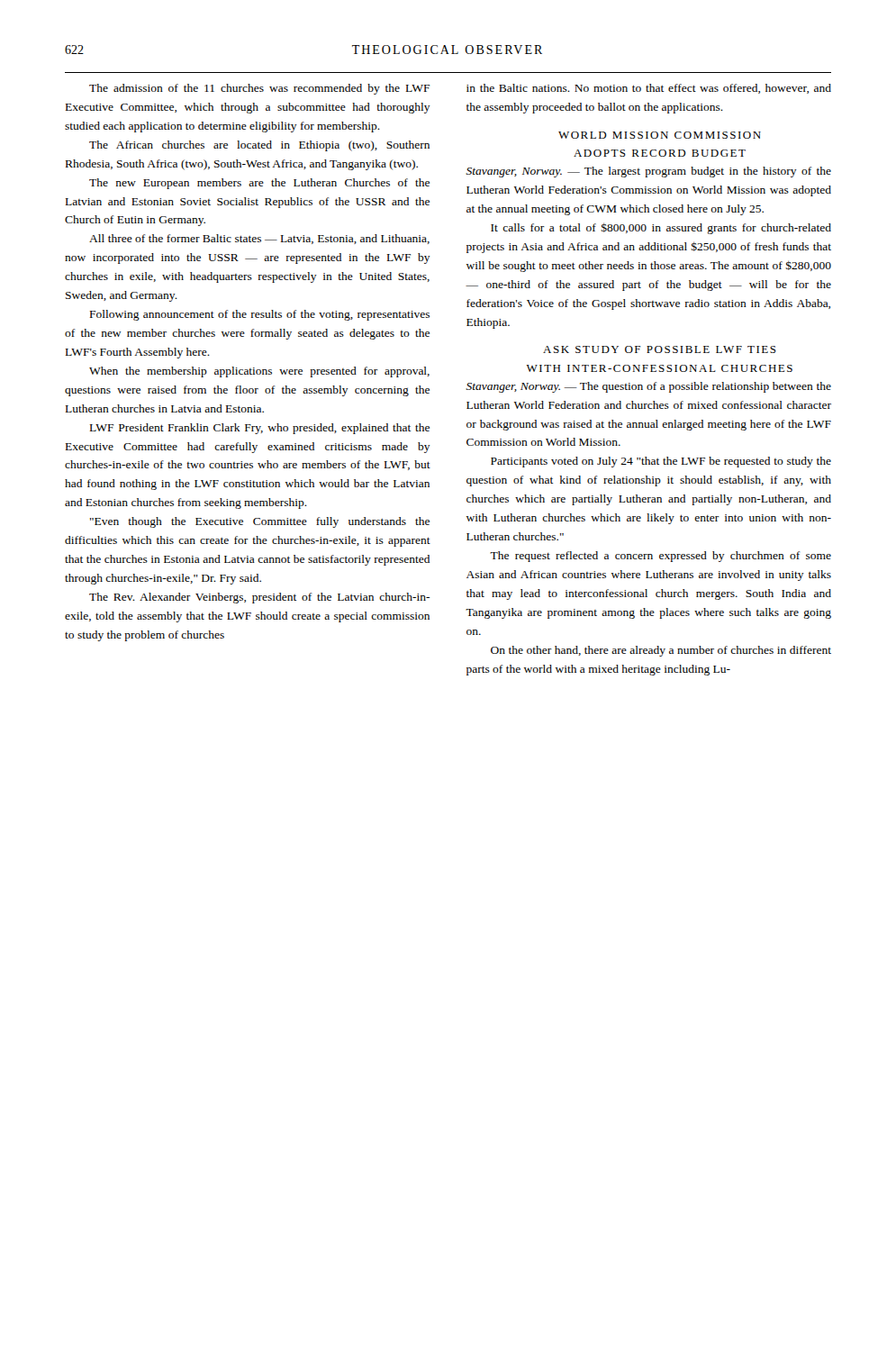
Task: Click on the text block containing "The admission of the 11 churches"
Action: pyautogui.click(x=247, y=362)
